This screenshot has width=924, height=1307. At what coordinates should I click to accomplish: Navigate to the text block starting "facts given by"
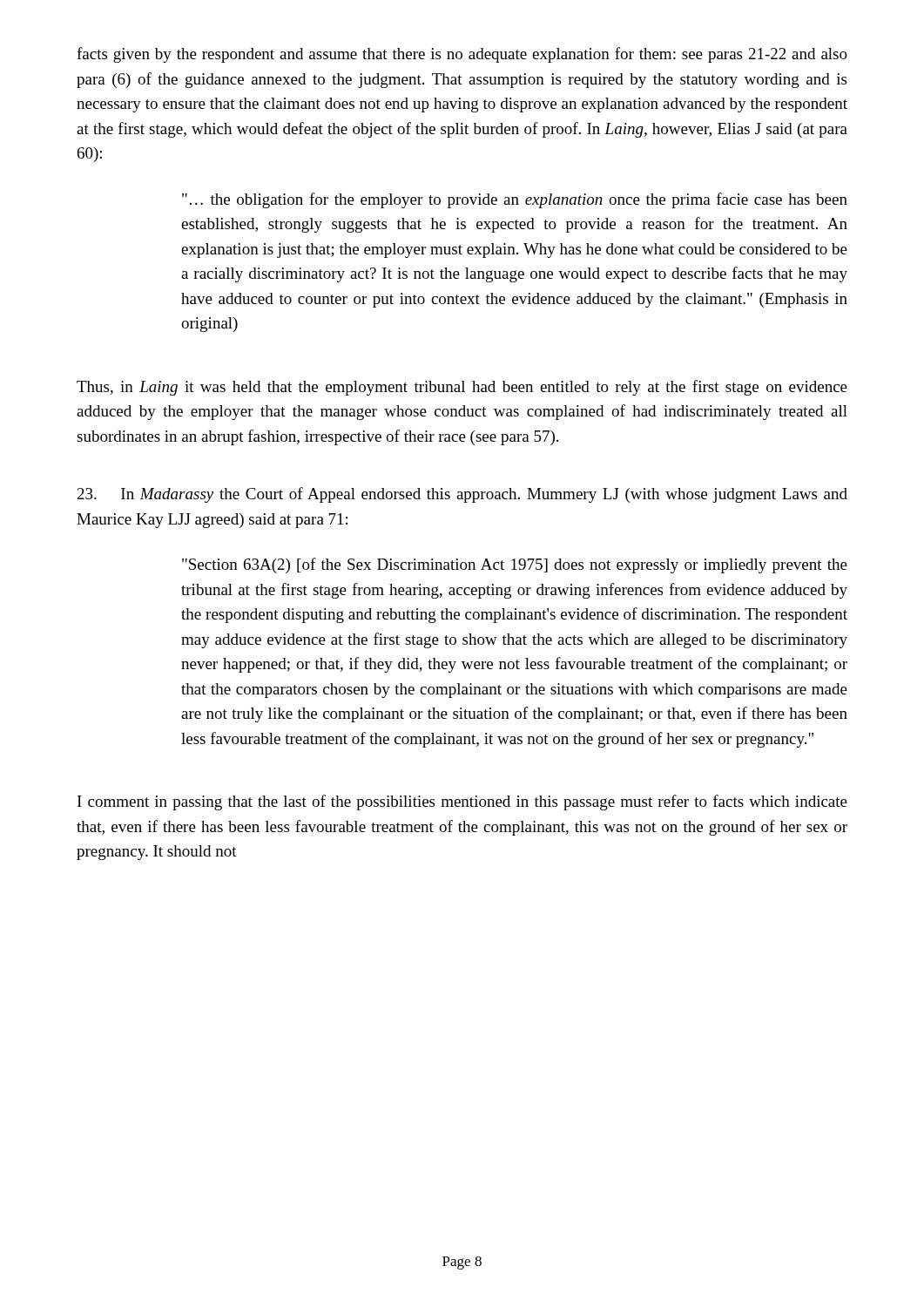tap(462, 104)
